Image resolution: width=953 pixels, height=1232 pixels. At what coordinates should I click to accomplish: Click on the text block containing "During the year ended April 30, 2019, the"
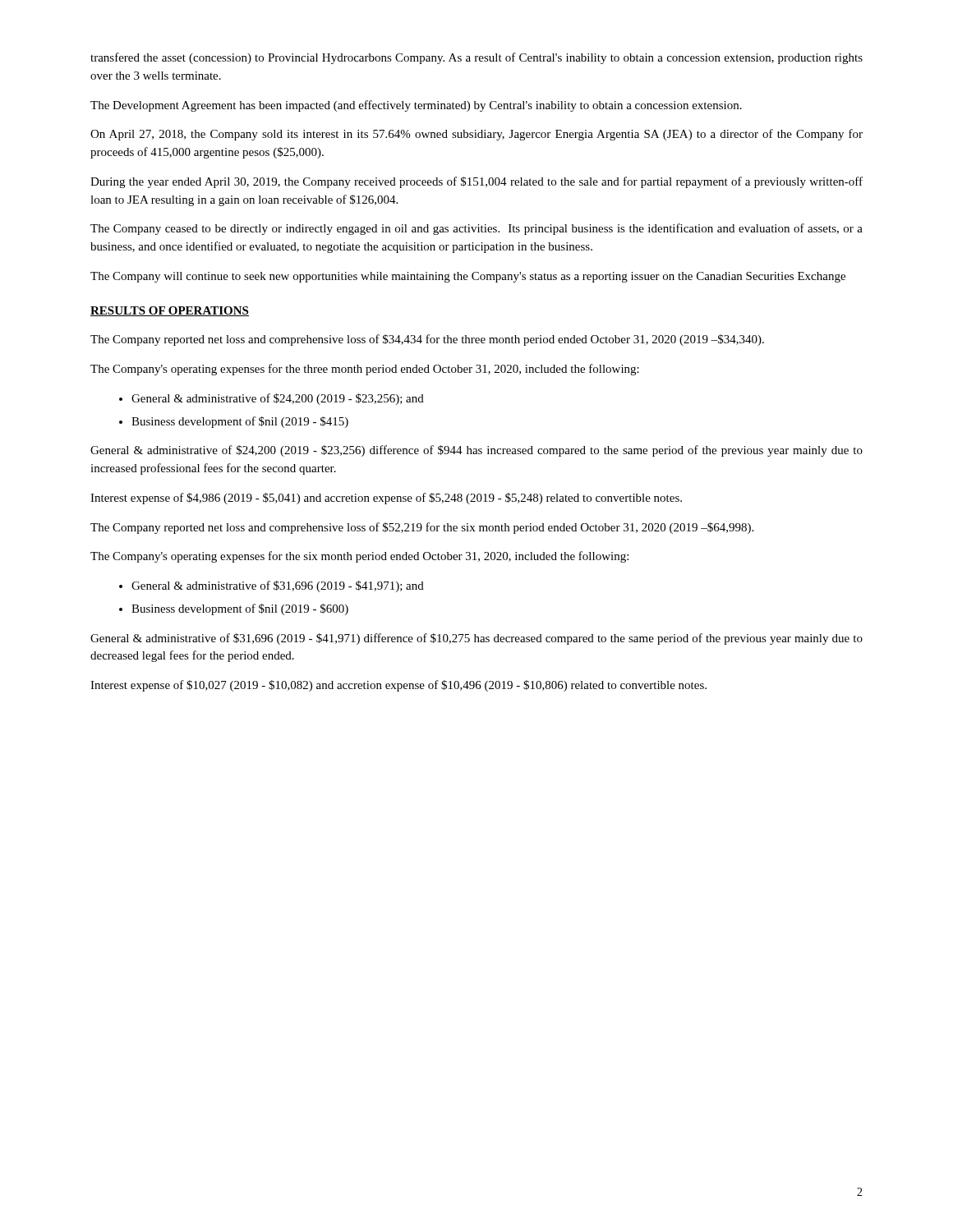(x=476, y=191)
